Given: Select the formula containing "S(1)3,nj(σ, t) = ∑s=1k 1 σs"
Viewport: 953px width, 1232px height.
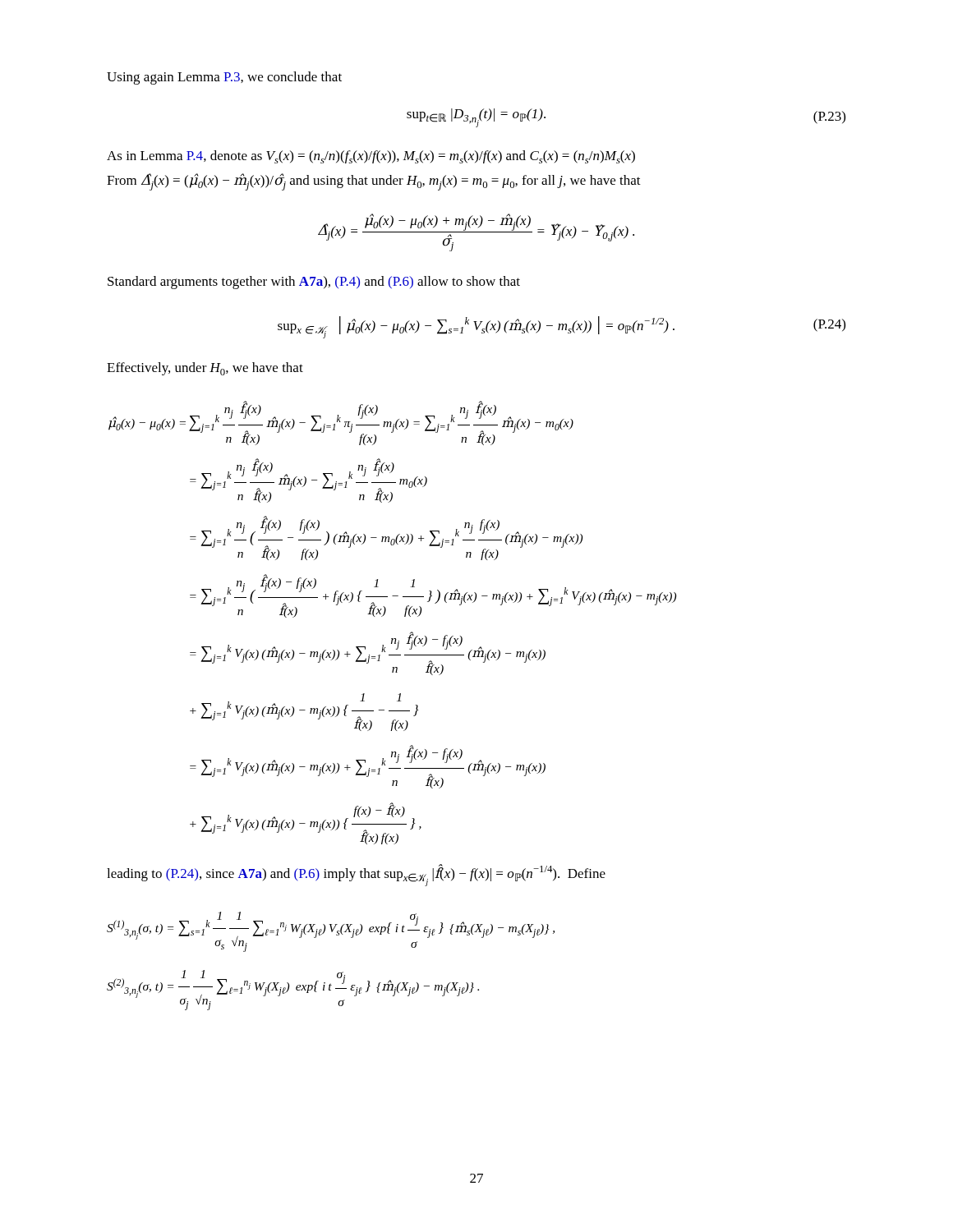Looking at the screenshot, I should (331, 929).
